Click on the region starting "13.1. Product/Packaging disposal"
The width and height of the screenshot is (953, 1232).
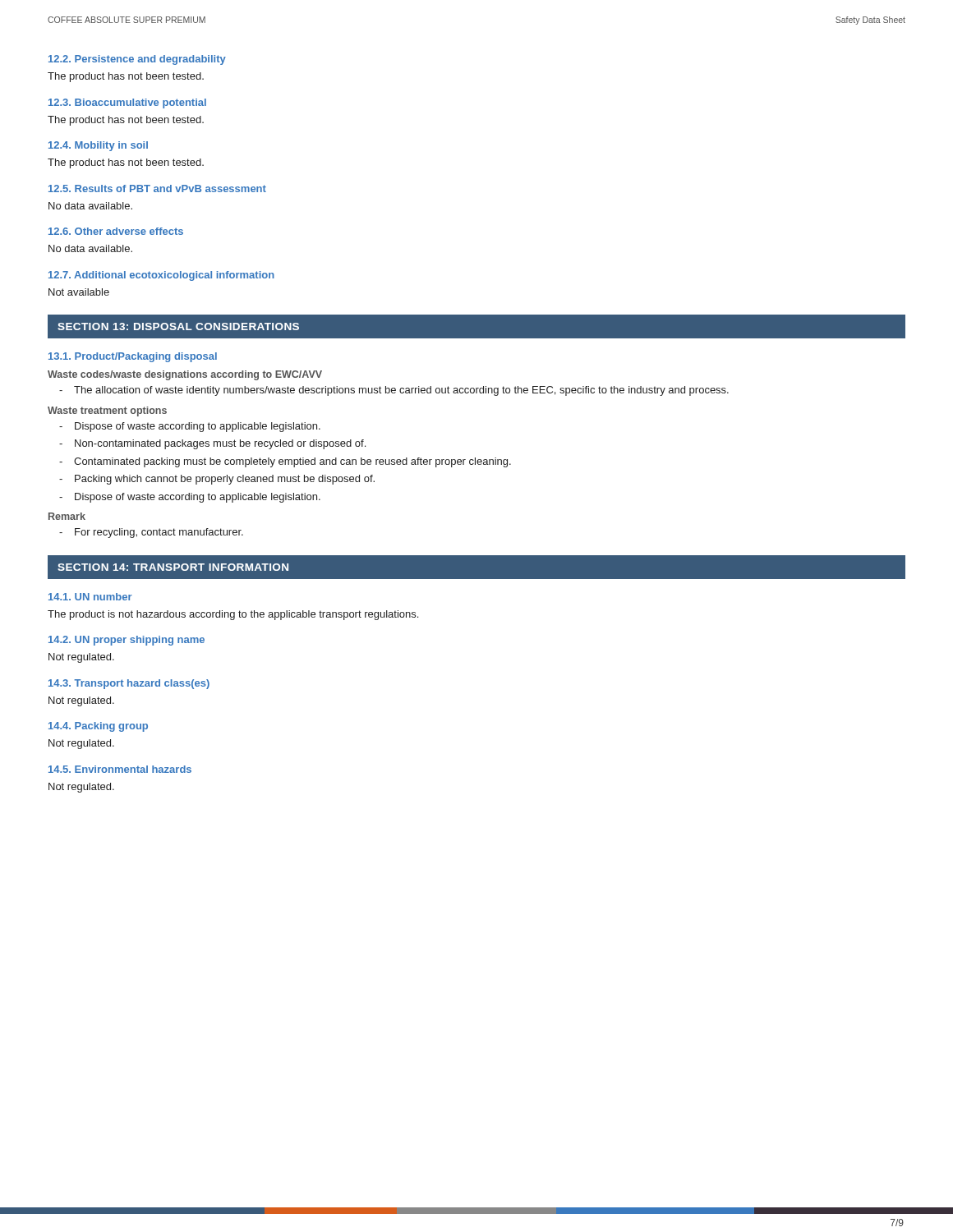(133, 356)
